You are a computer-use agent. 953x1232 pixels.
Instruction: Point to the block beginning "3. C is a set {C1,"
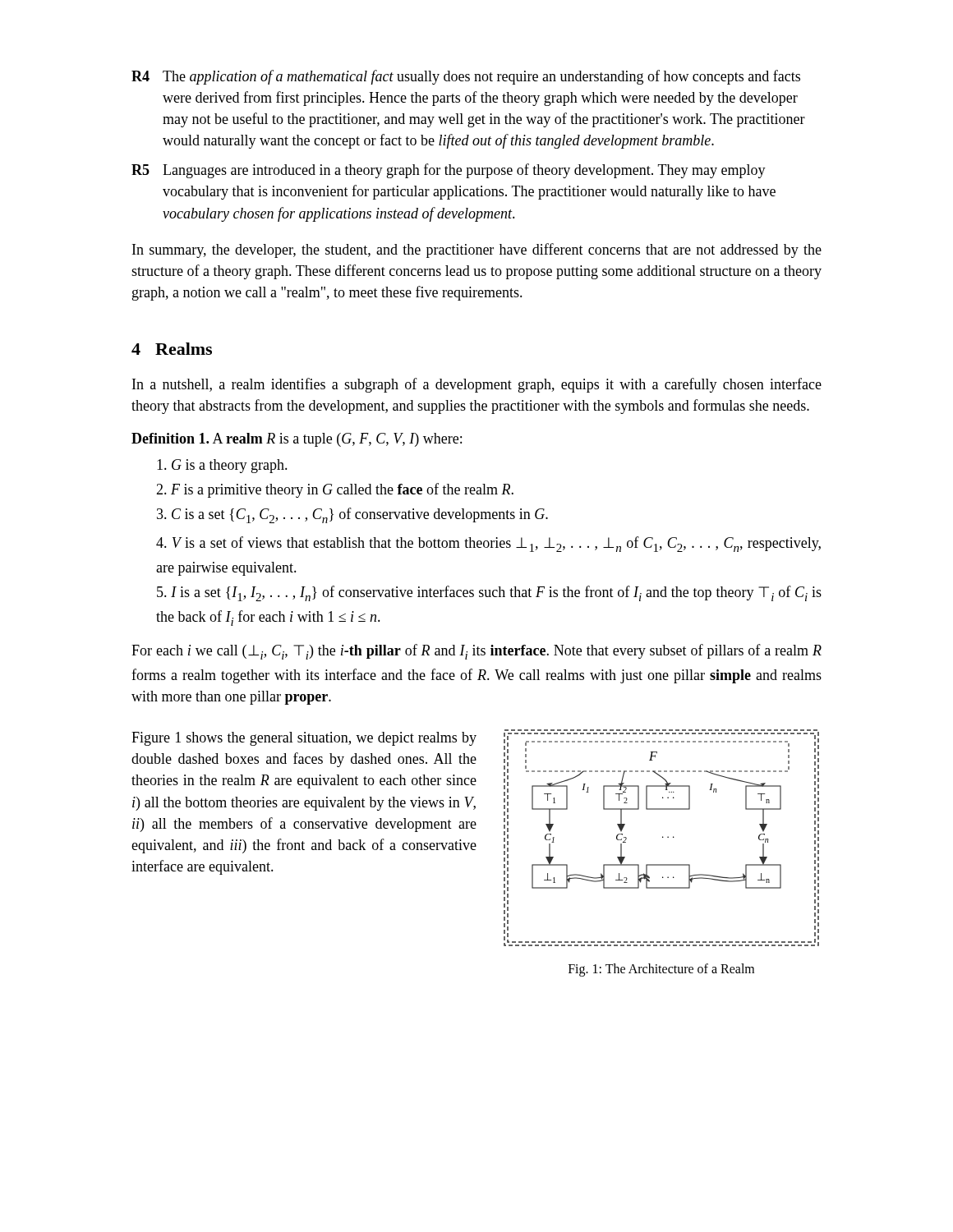tap(352, 516)
